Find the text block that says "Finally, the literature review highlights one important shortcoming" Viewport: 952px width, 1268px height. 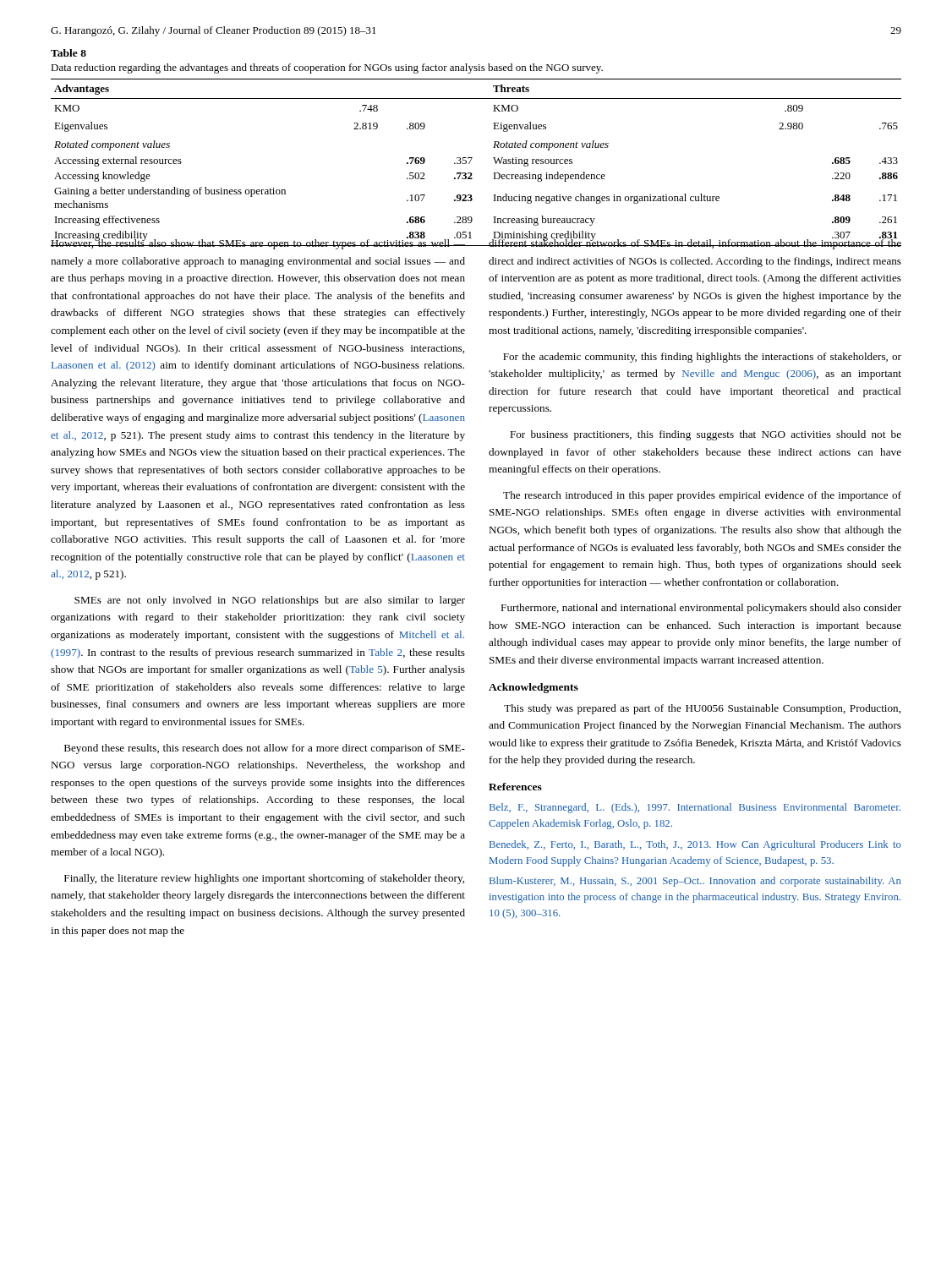pos(258,904)
